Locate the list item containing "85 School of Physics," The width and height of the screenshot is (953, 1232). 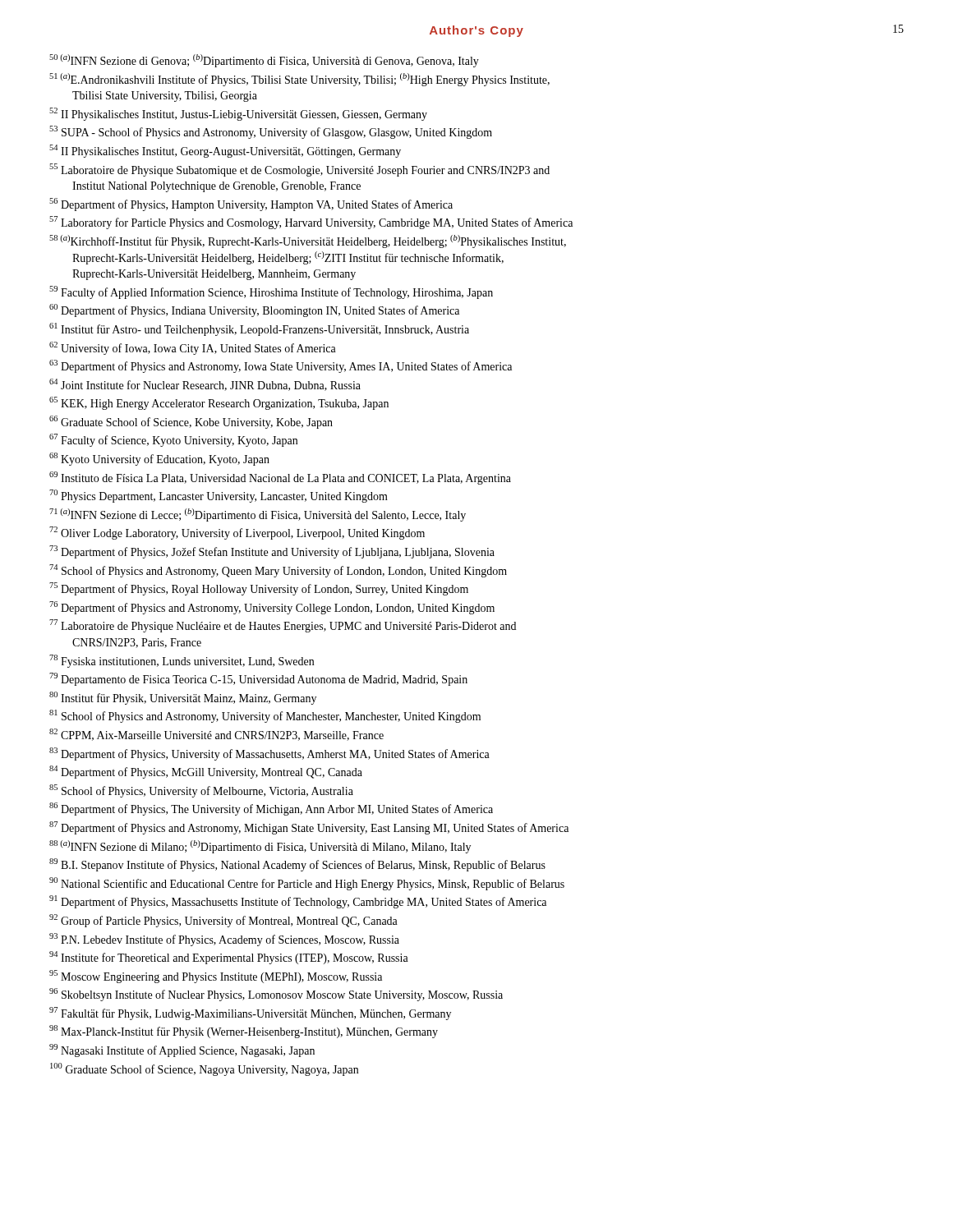[201, 790]
